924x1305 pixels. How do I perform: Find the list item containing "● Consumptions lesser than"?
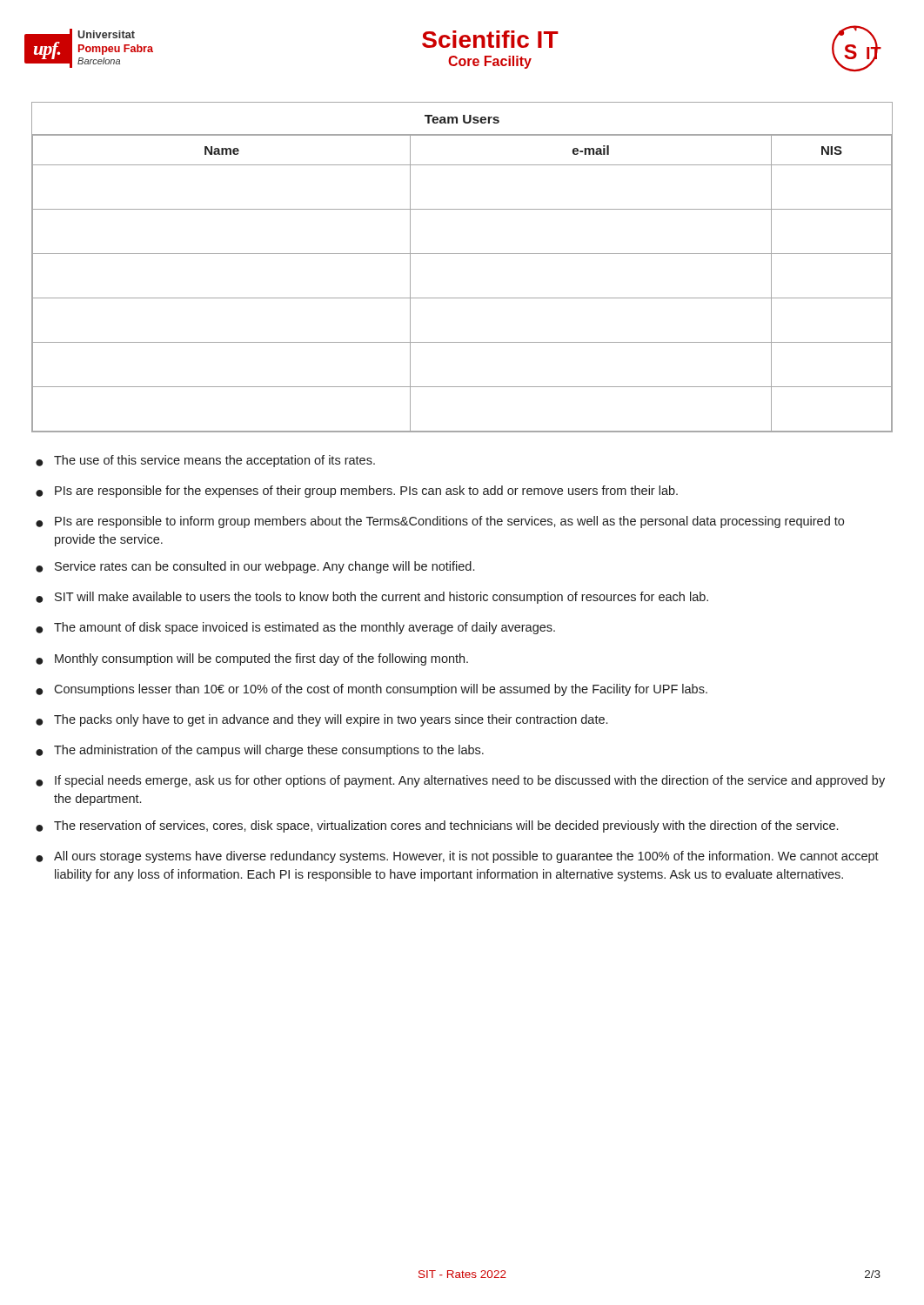click(x=462, y=691)
